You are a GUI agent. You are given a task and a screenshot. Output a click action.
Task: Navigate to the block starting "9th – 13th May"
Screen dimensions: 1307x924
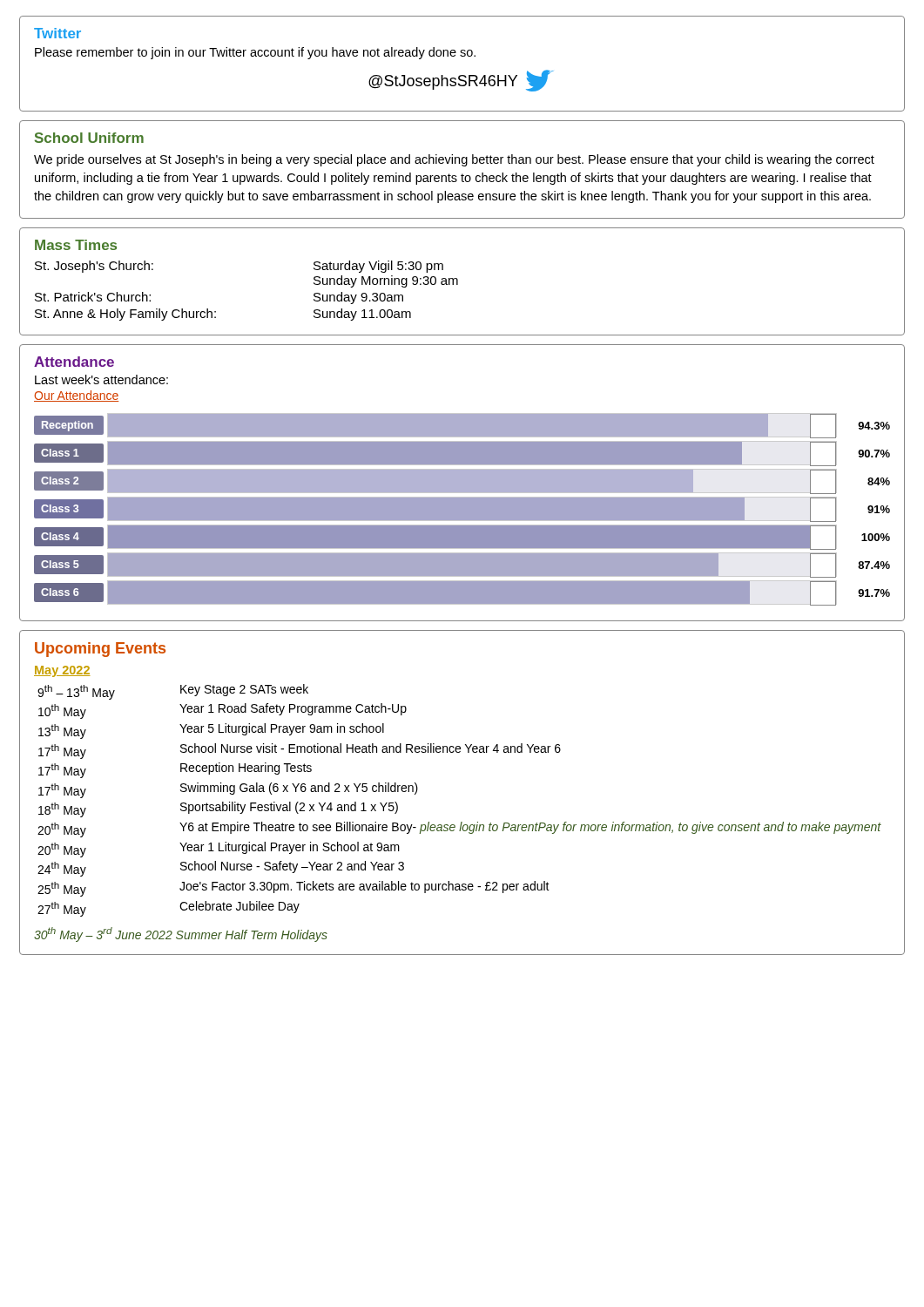(x=76, y=690)
